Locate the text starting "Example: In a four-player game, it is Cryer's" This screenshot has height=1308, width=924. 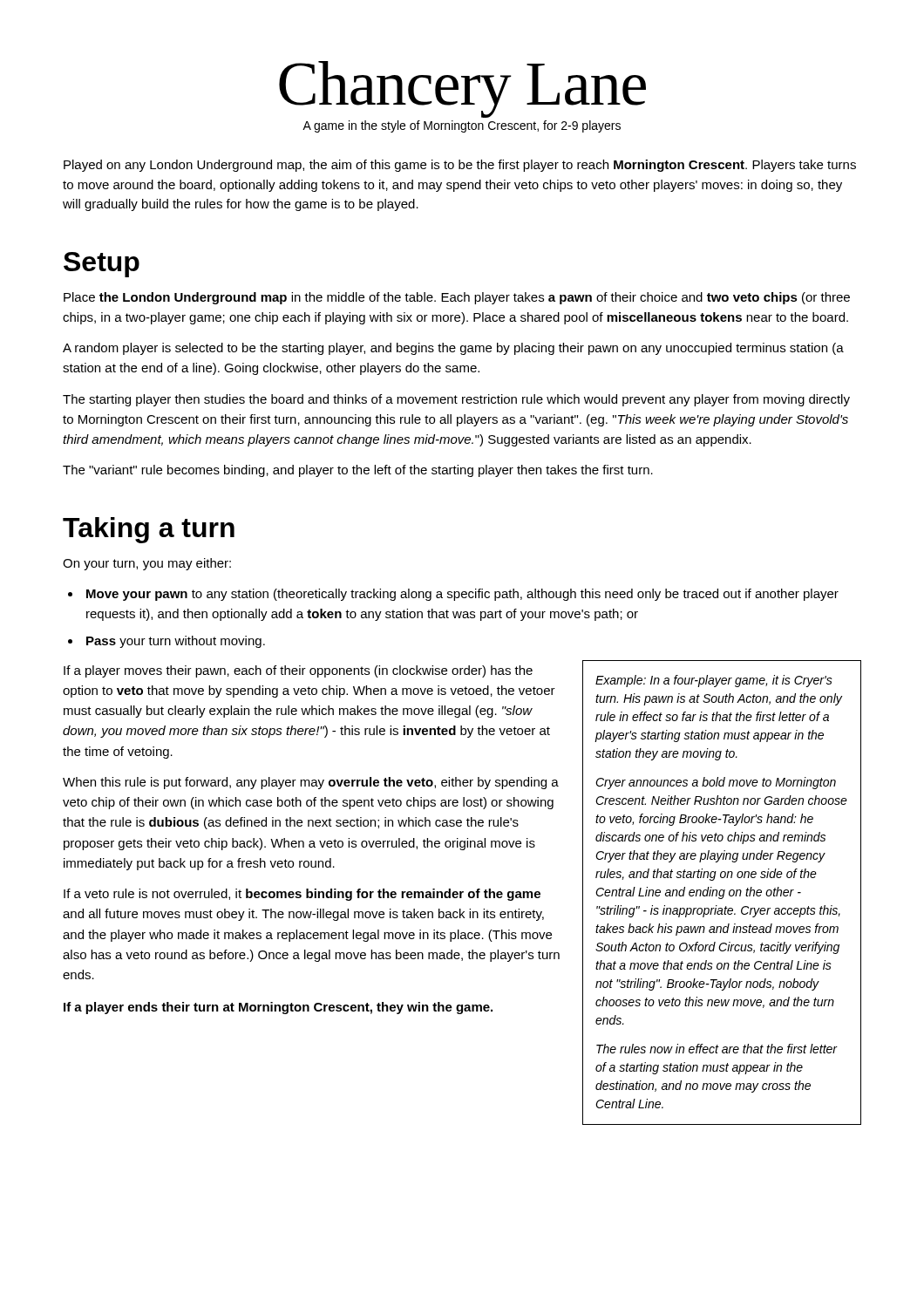click(x=722, y=892)
